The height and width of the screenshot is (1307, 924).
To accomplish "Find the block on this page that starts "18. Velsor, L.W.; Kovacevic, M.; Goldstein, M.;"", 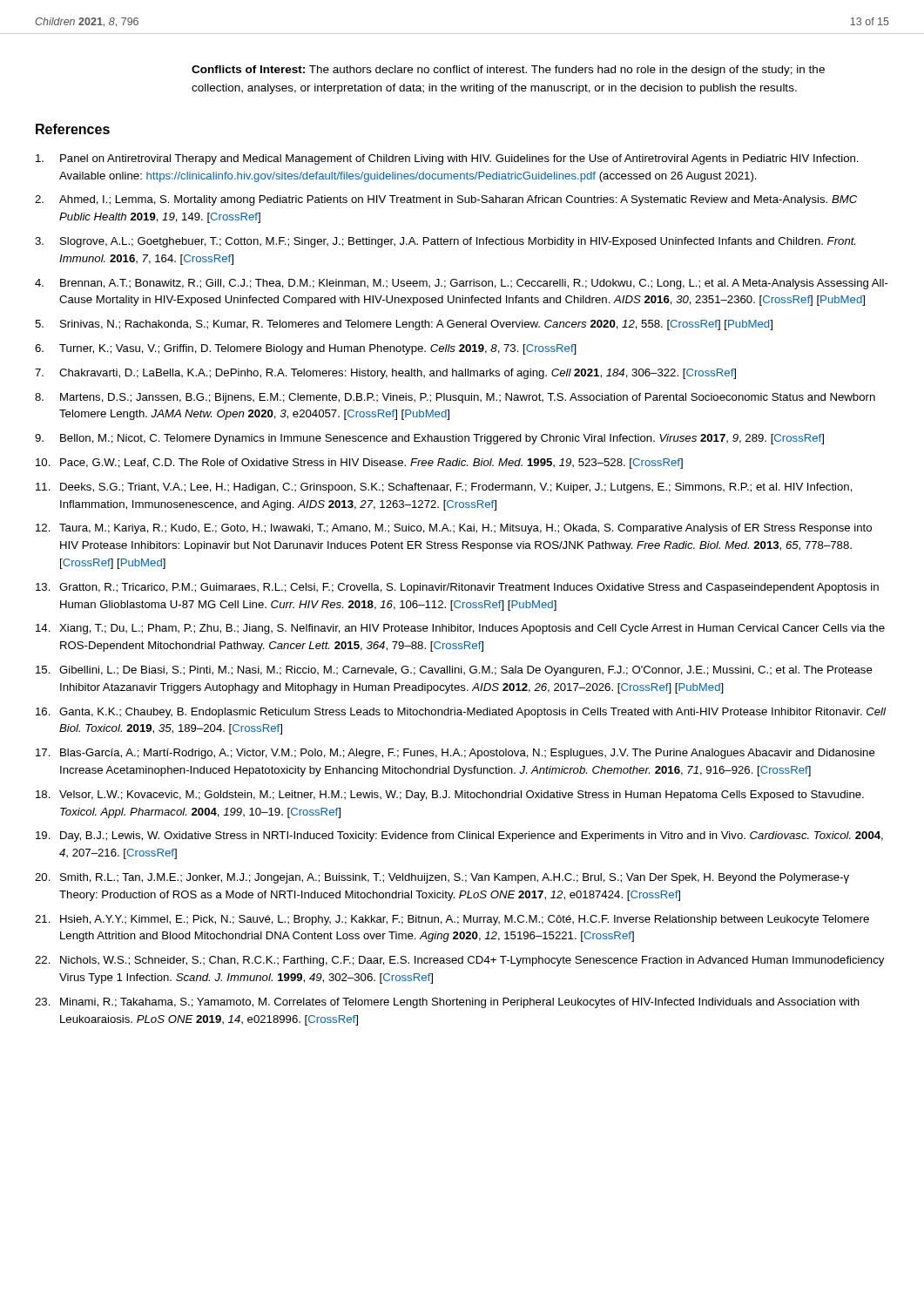I will tap(462, 803).
